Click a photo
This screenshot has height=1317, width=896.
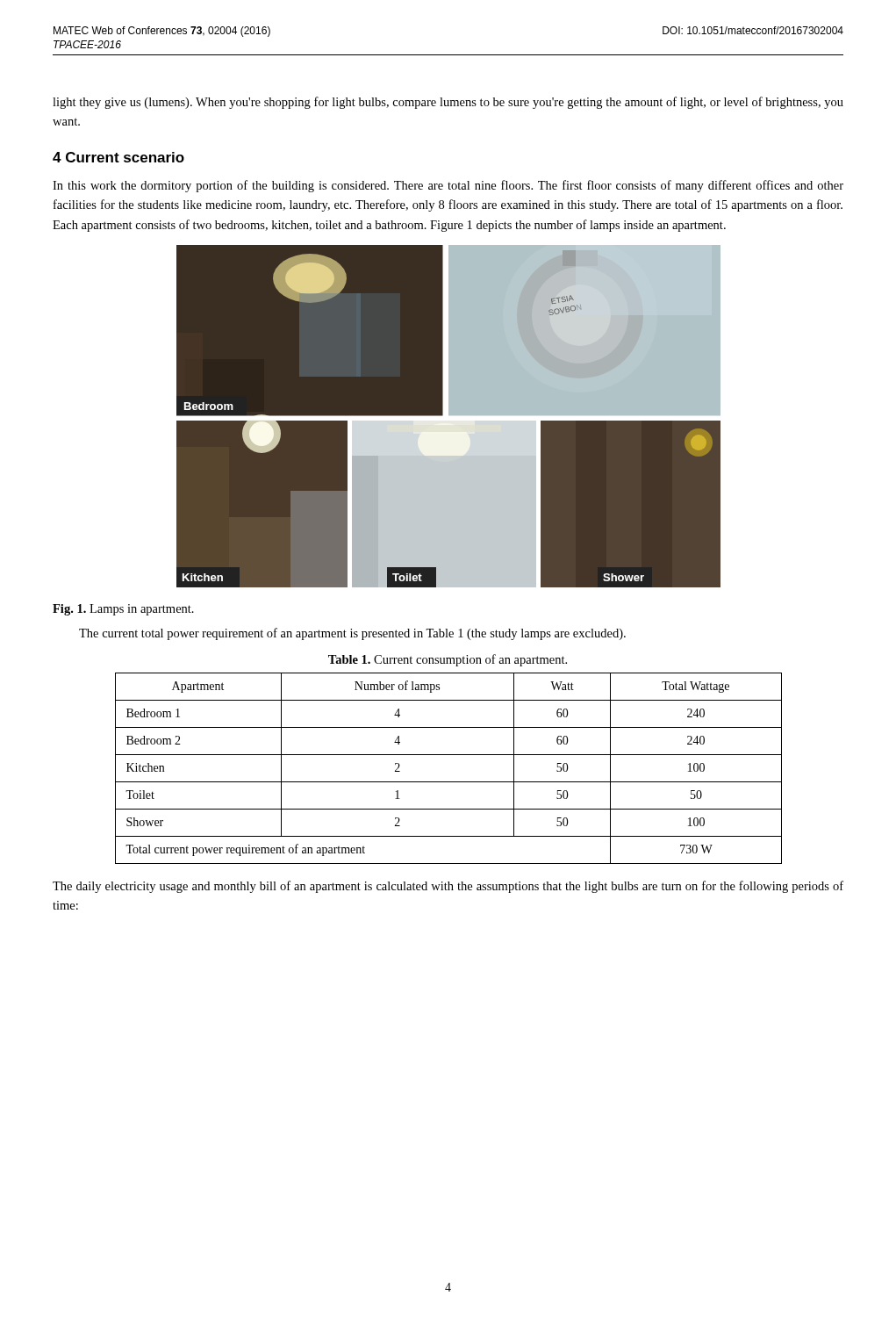[x=448, y=418]
